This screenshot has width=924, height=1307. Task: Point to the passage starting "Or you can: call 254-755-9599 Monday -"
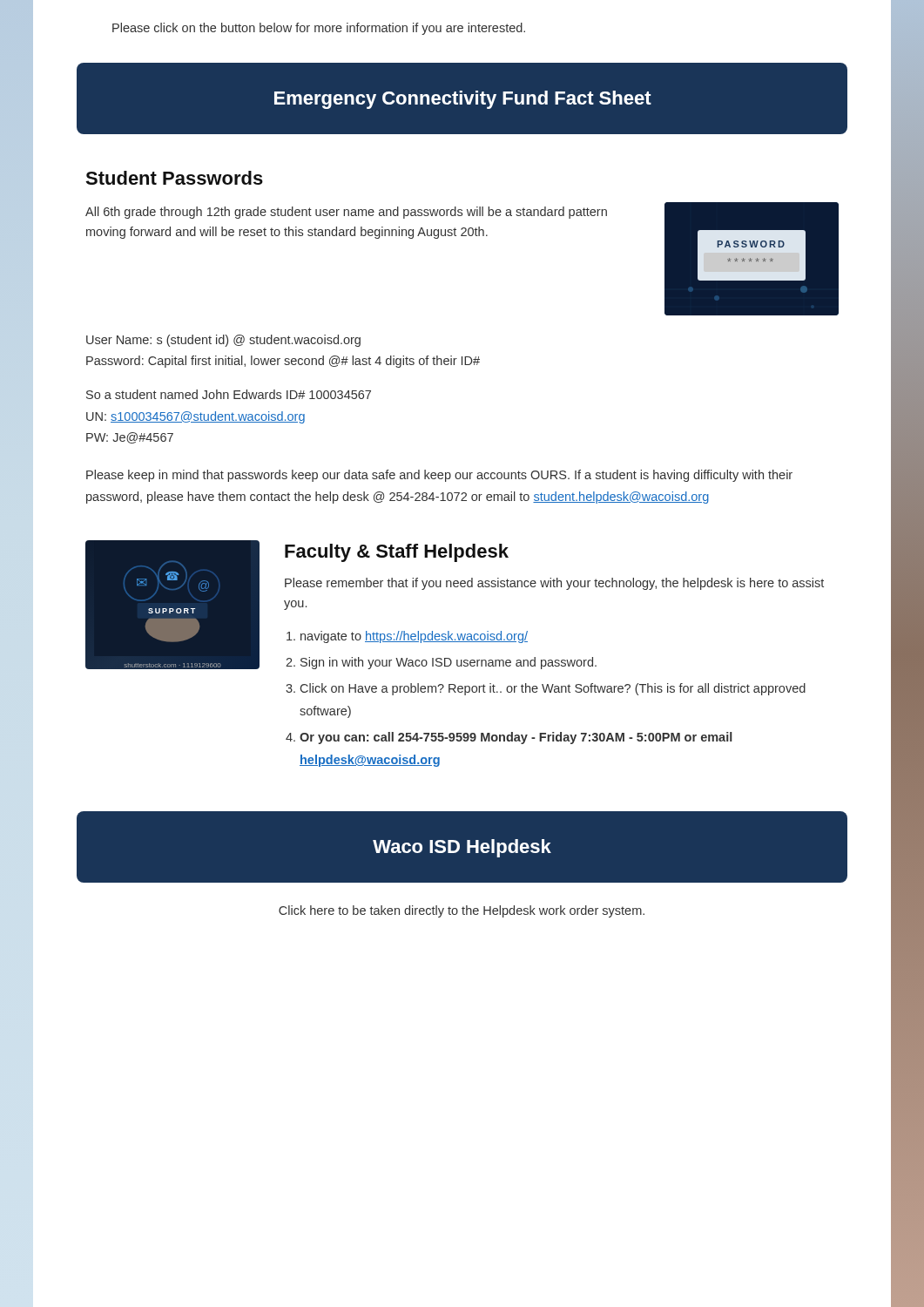pos(516,749)
